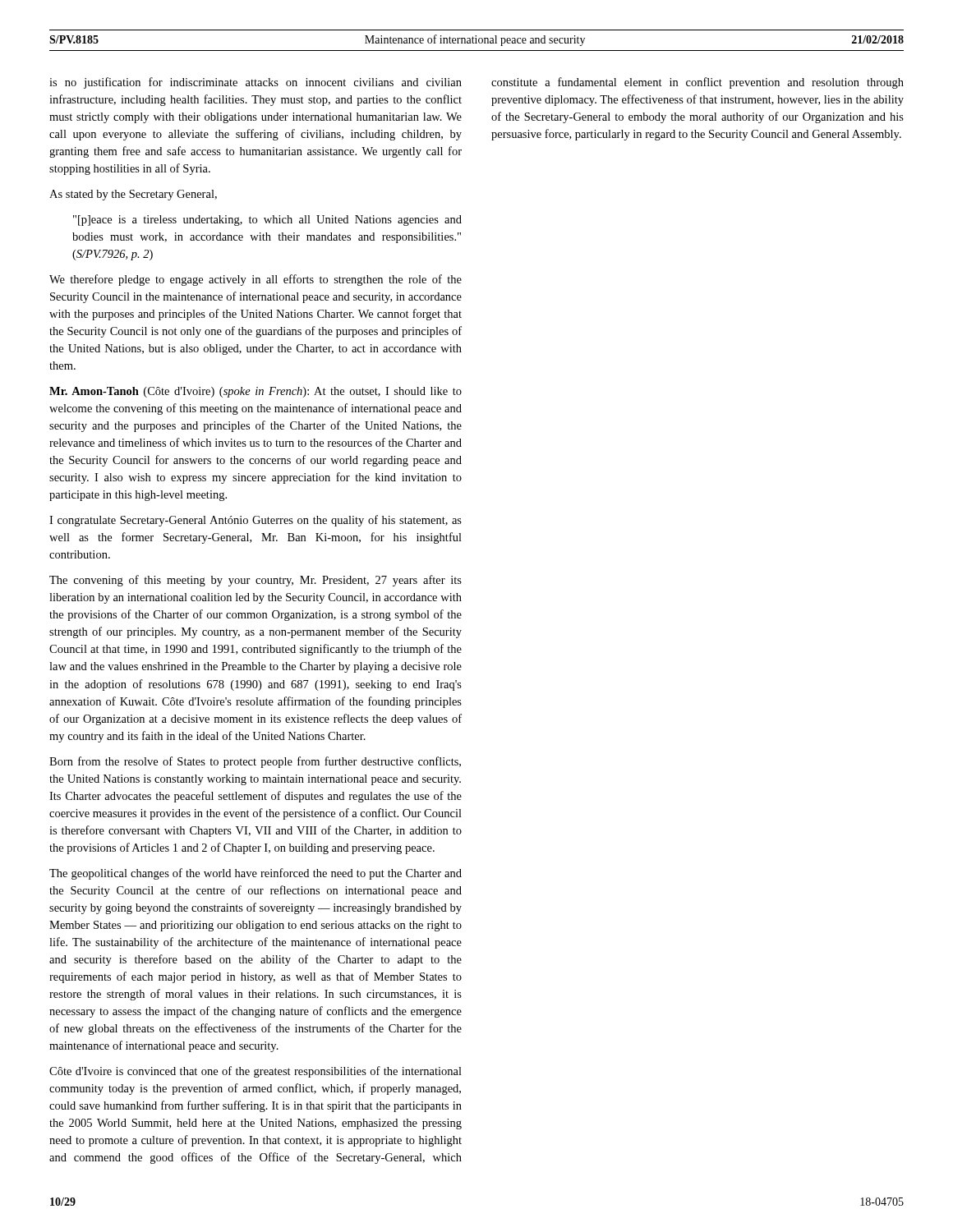The image size is (953, 1232).
Task: Find the text block that says "Born from the"
Action: click(255, 804)
